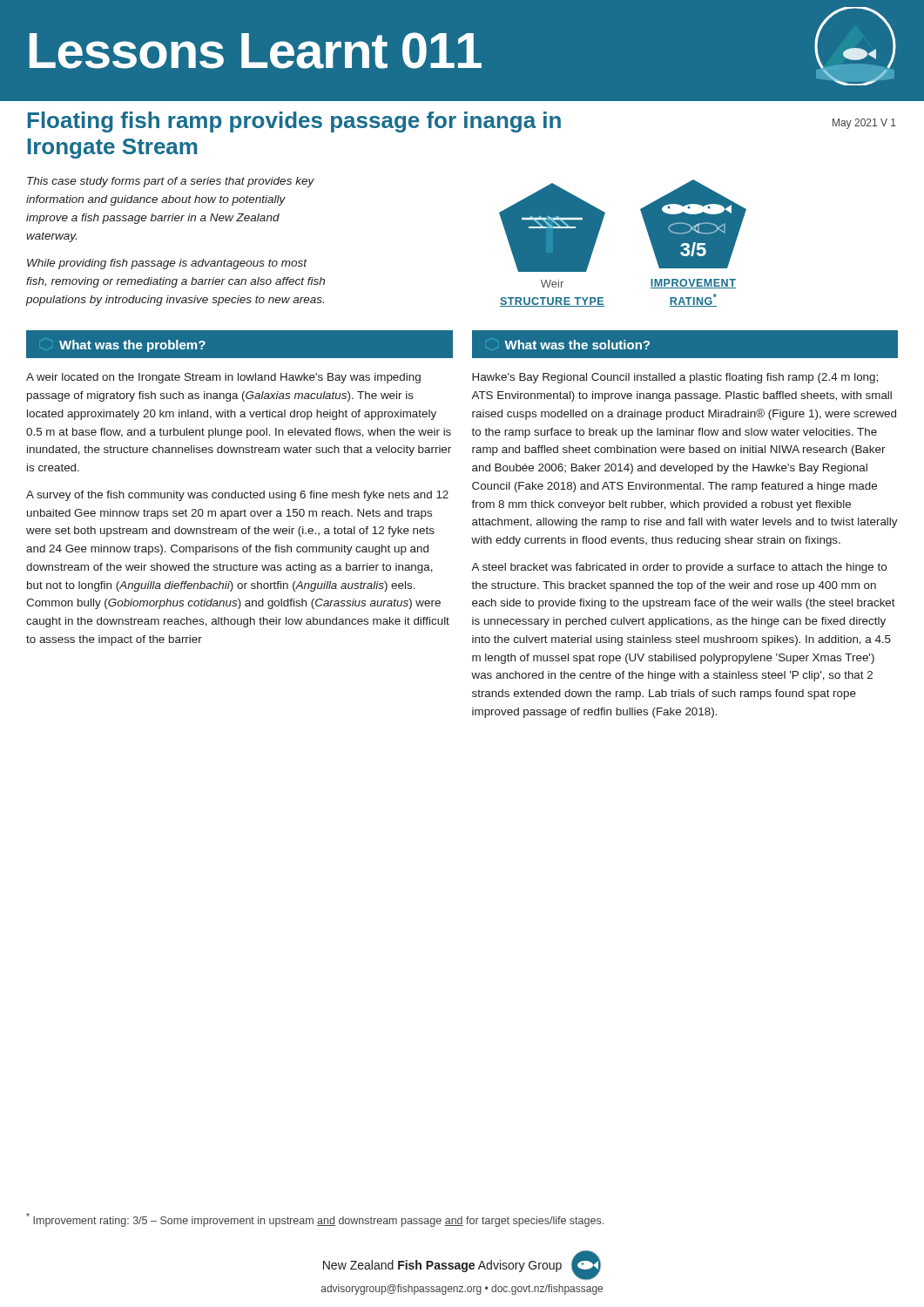Select the text block containing "Hawke's Bay Regional Council installed a plastic"
Screen dimensions: 1307x924
(x=685, y=545)
